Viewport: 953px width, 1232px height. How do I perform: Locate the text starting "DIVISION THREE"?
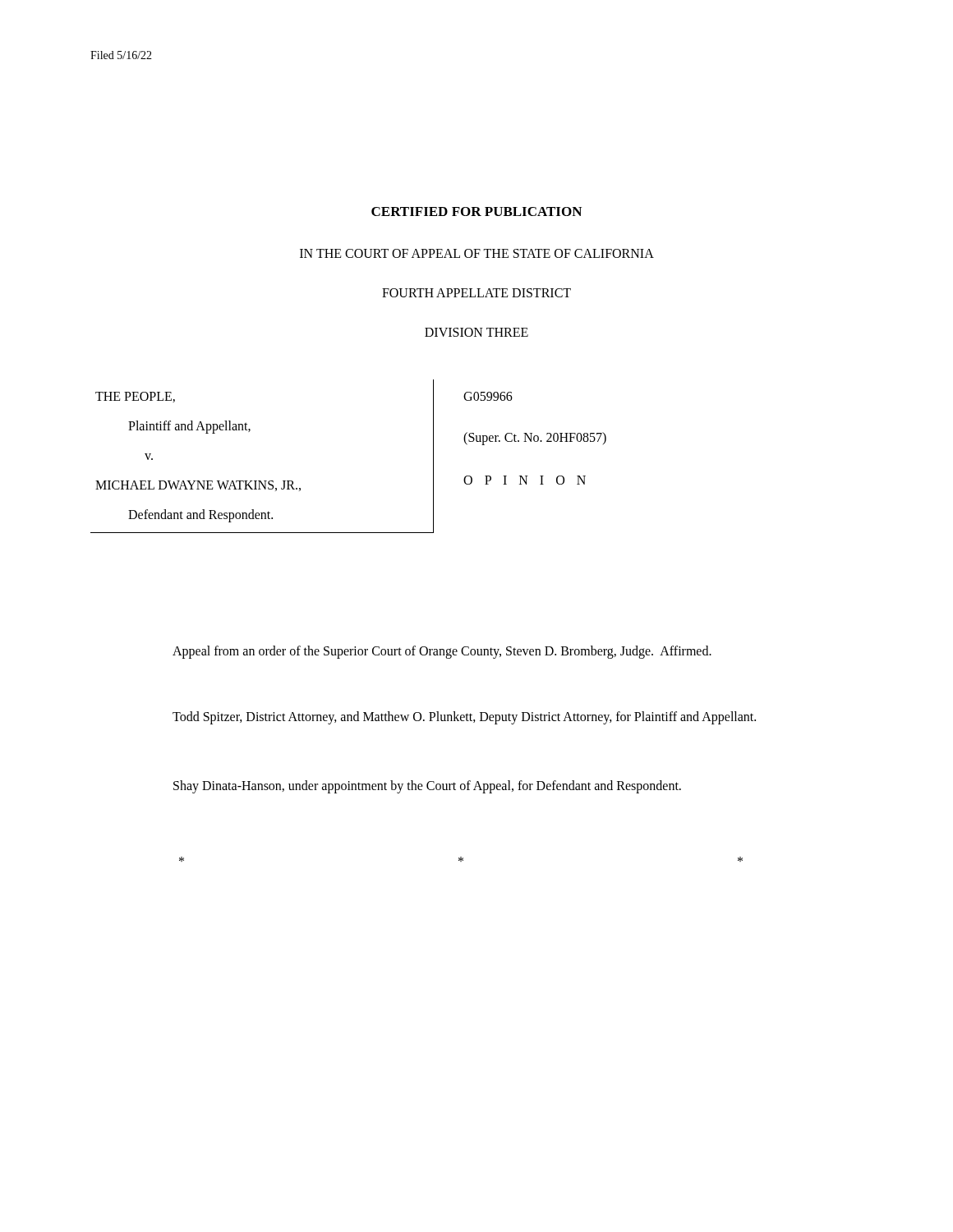click(x=476, y=332)
